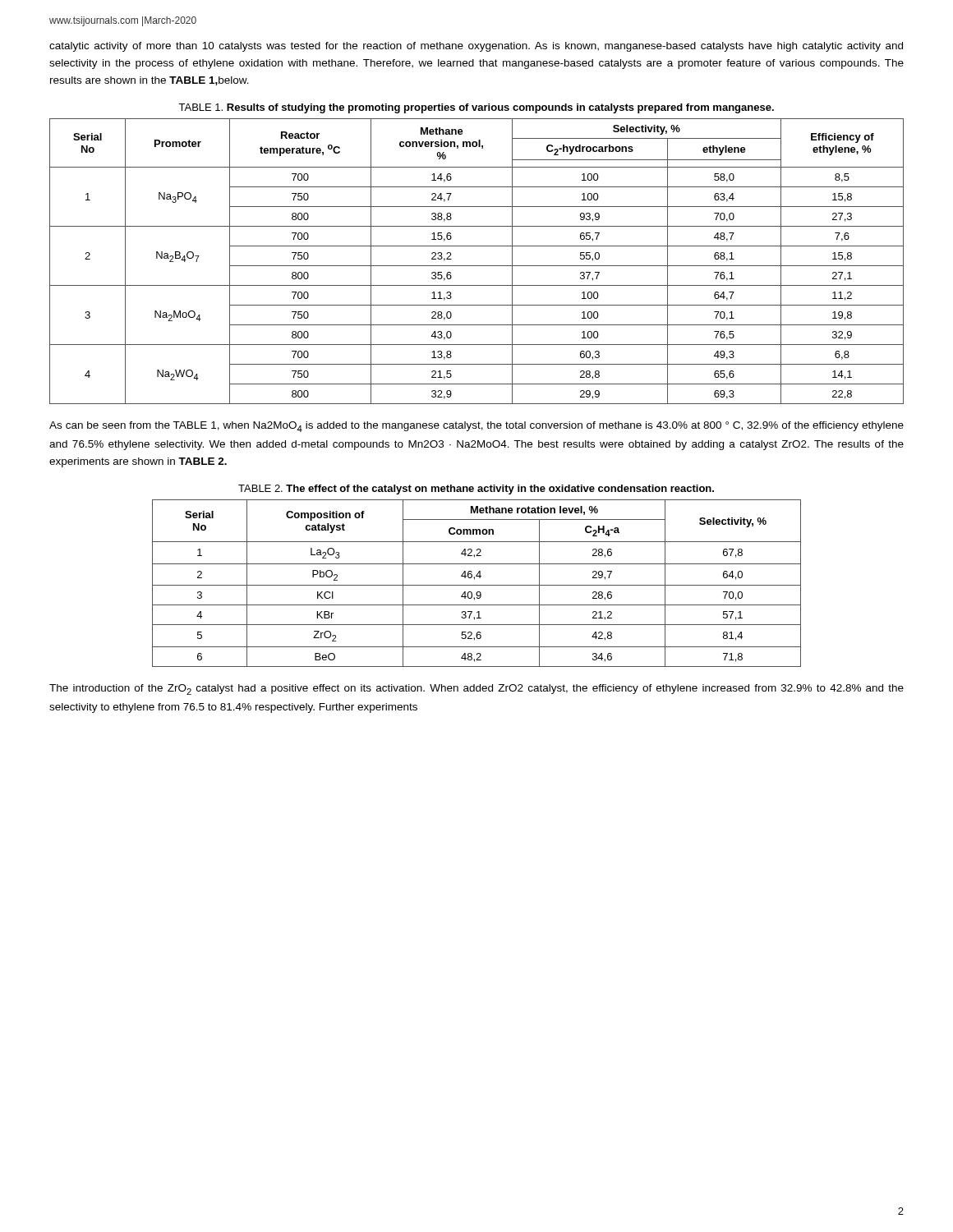Where is the passage that starts "The introduction of the ZrO2 catalyst had"?
This screenshot has width=953, height=1232.
coord(476,697)
